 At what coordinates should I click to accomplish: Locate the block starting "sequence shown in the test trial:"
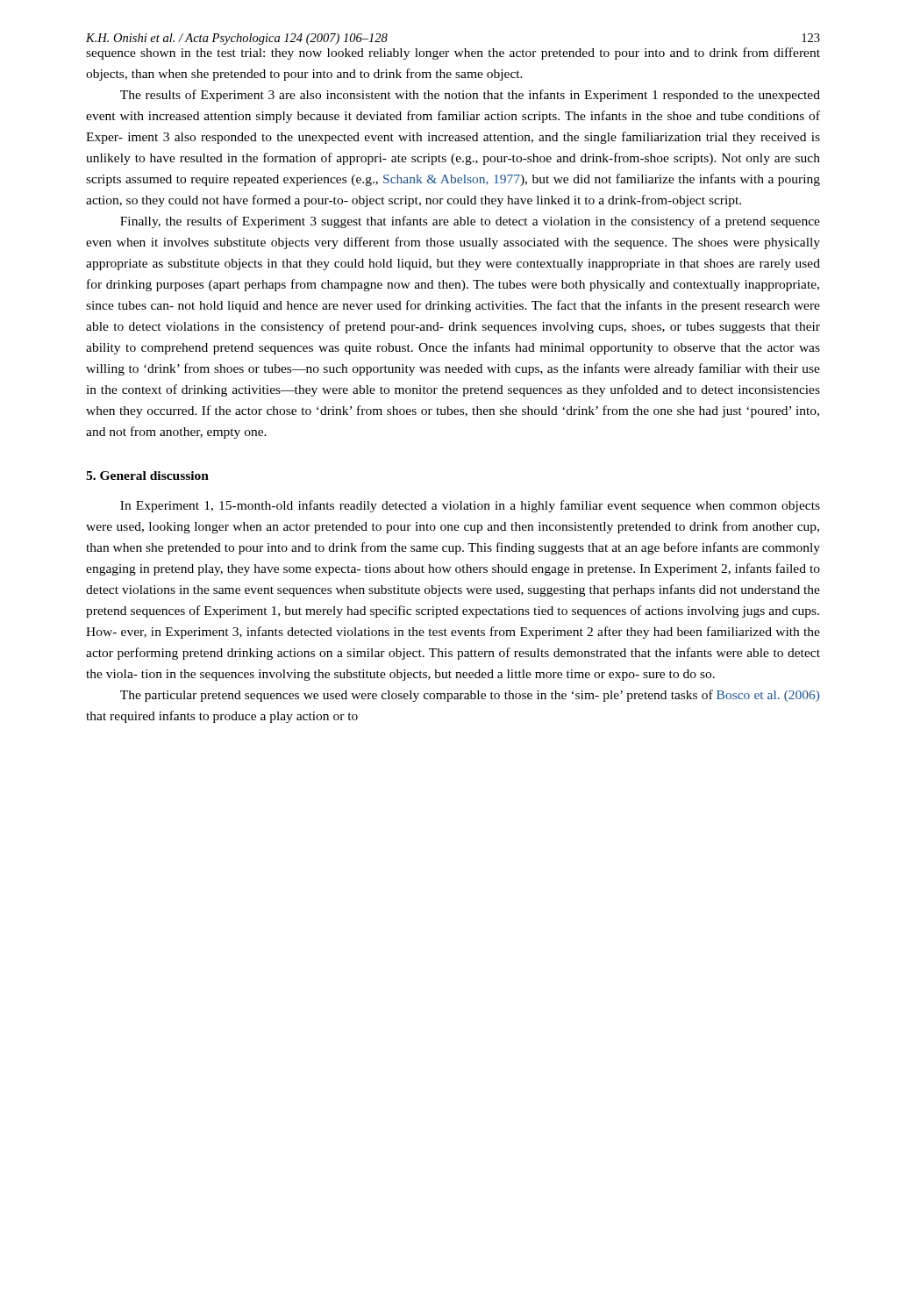click(453, 242)
